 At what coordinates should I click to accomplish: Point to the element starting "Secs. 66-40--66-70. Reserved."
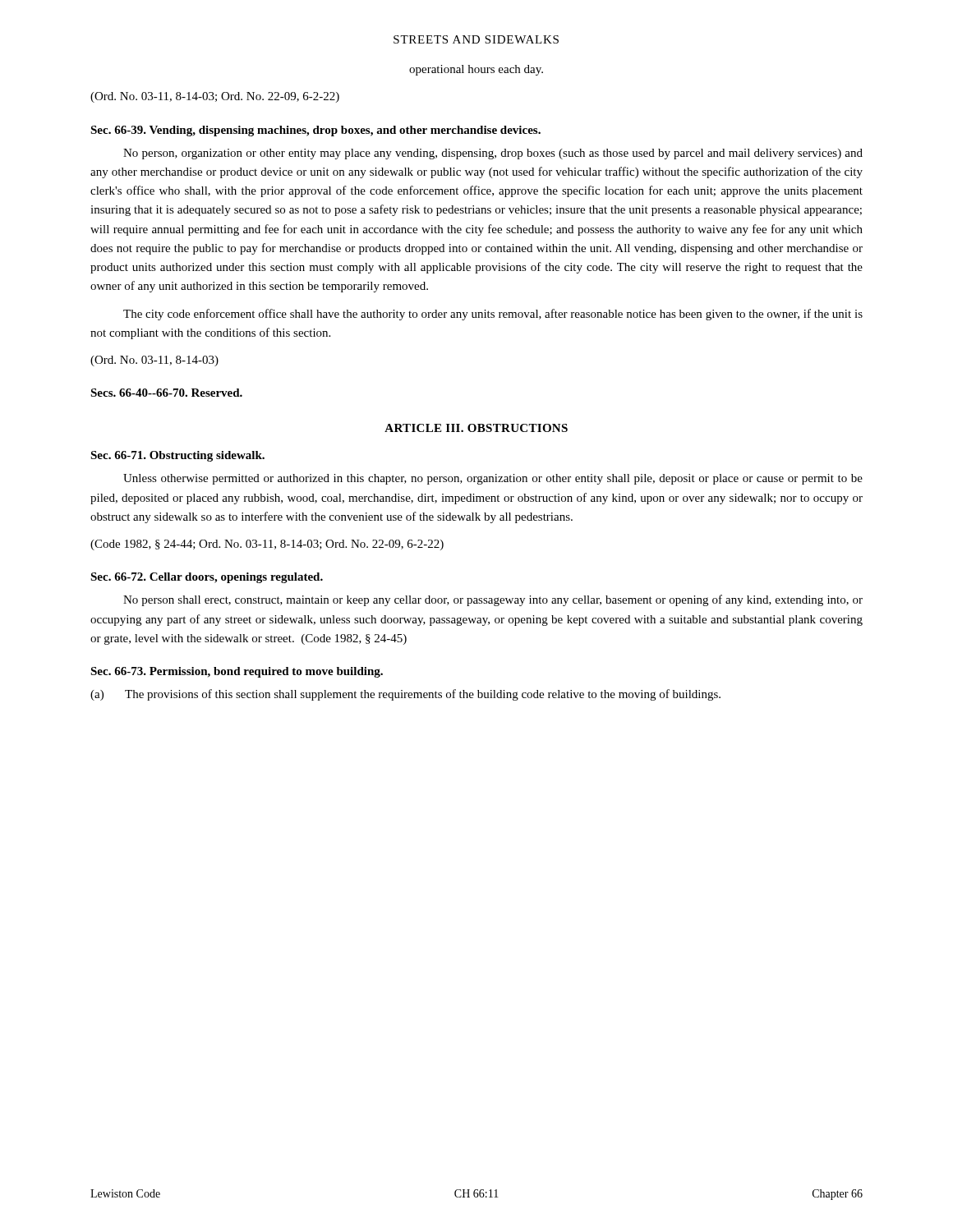pyautogui.click(x=166, y=393)
